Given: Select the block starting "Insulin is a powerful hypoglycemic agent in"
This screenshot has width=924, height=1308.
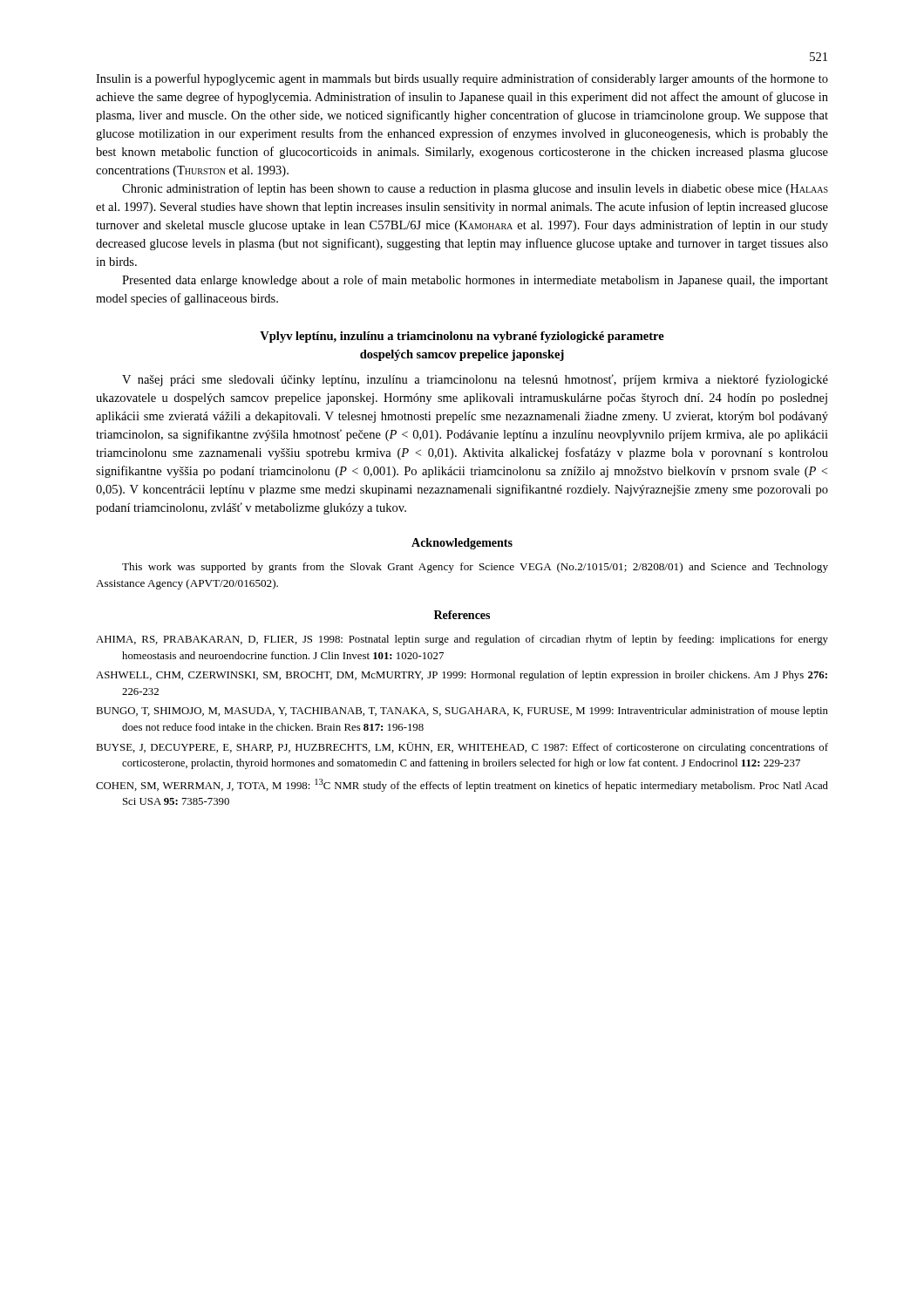Looking at the screenshot, I should (x=462, y=125).
